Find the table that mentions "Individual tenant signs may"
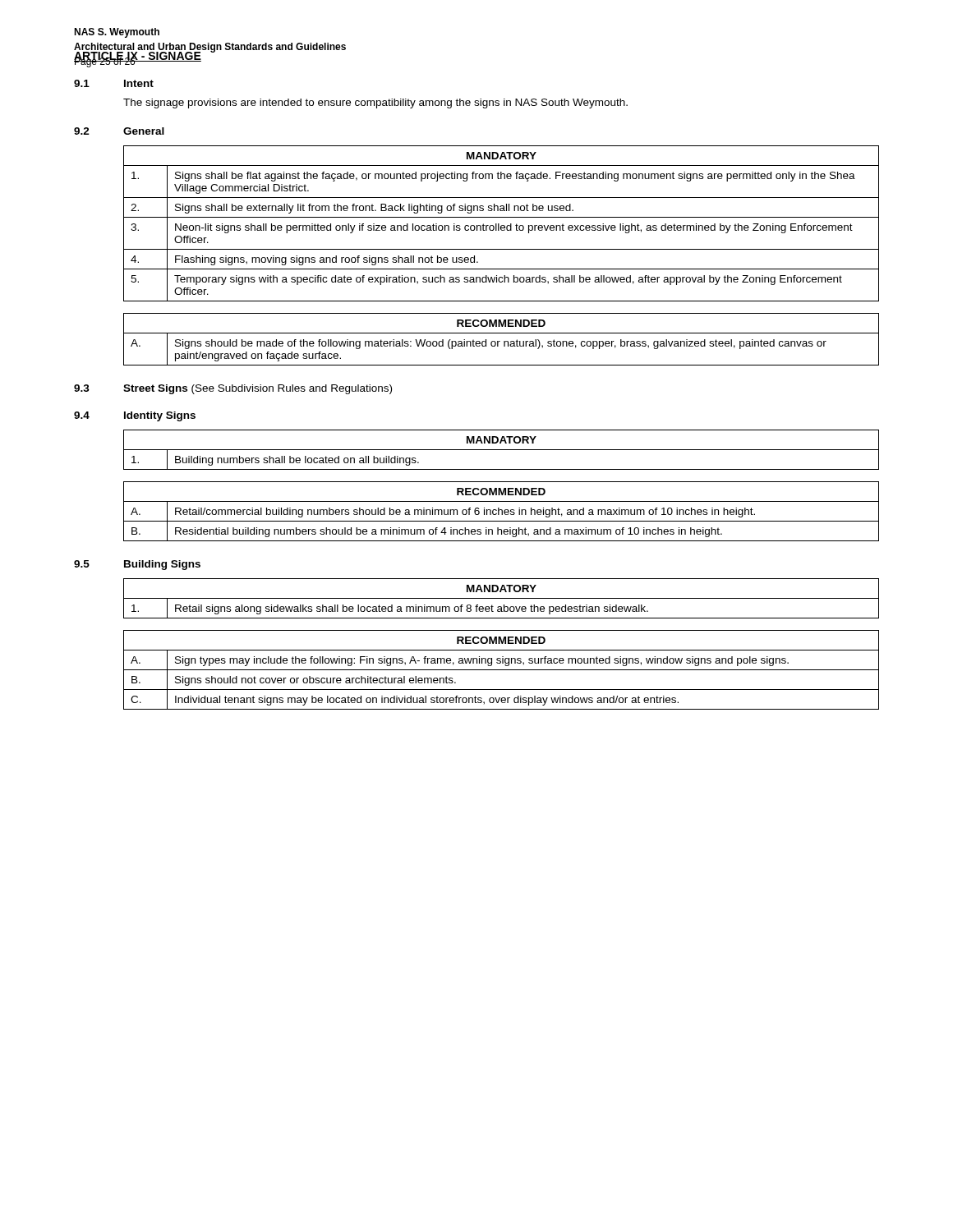953x1232 pixels. pyautogui.click(x=501, y=670)
